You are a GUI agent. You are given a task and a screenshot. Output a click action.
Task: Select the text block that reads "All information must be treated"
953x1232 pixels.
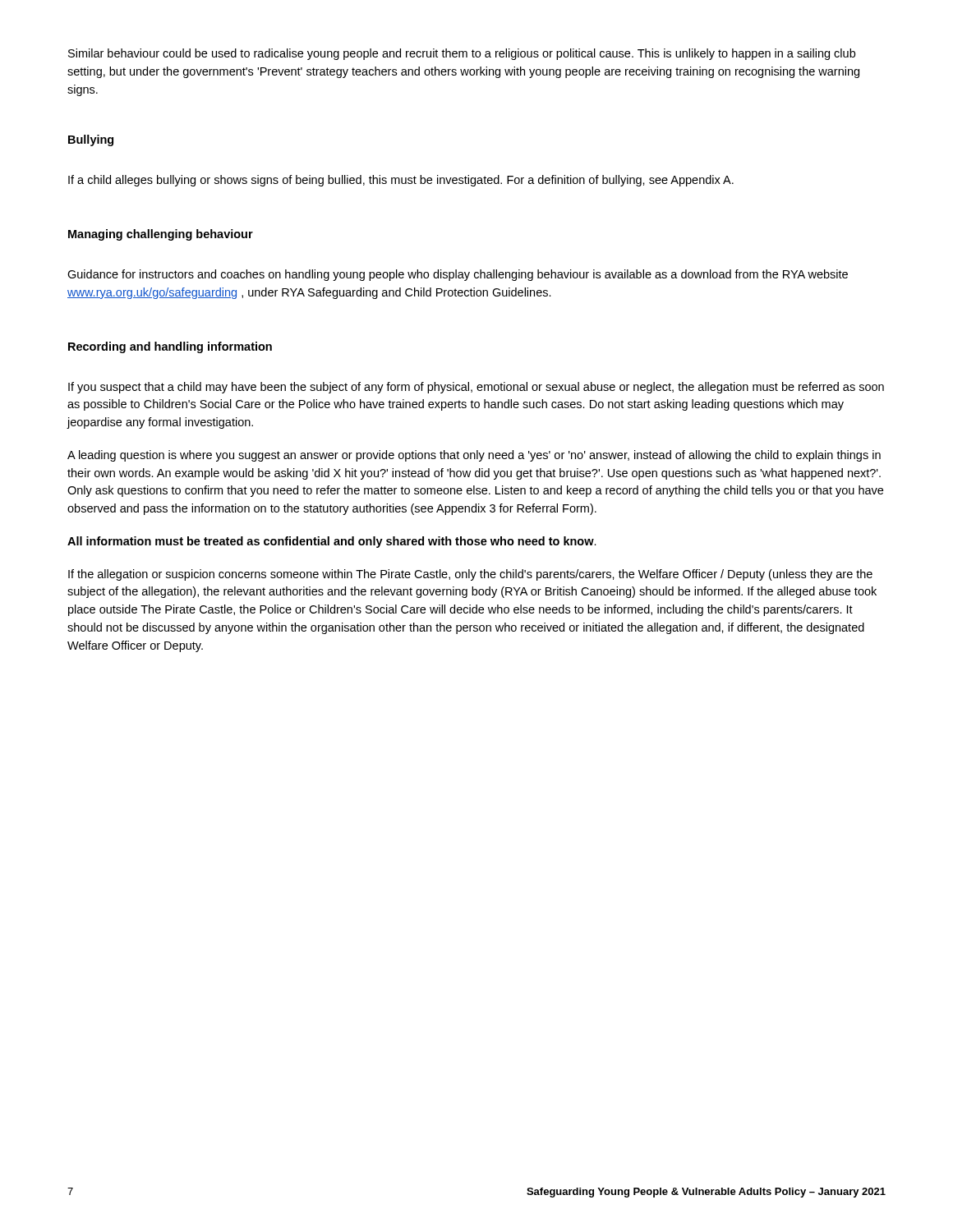(x=476, y=542)
